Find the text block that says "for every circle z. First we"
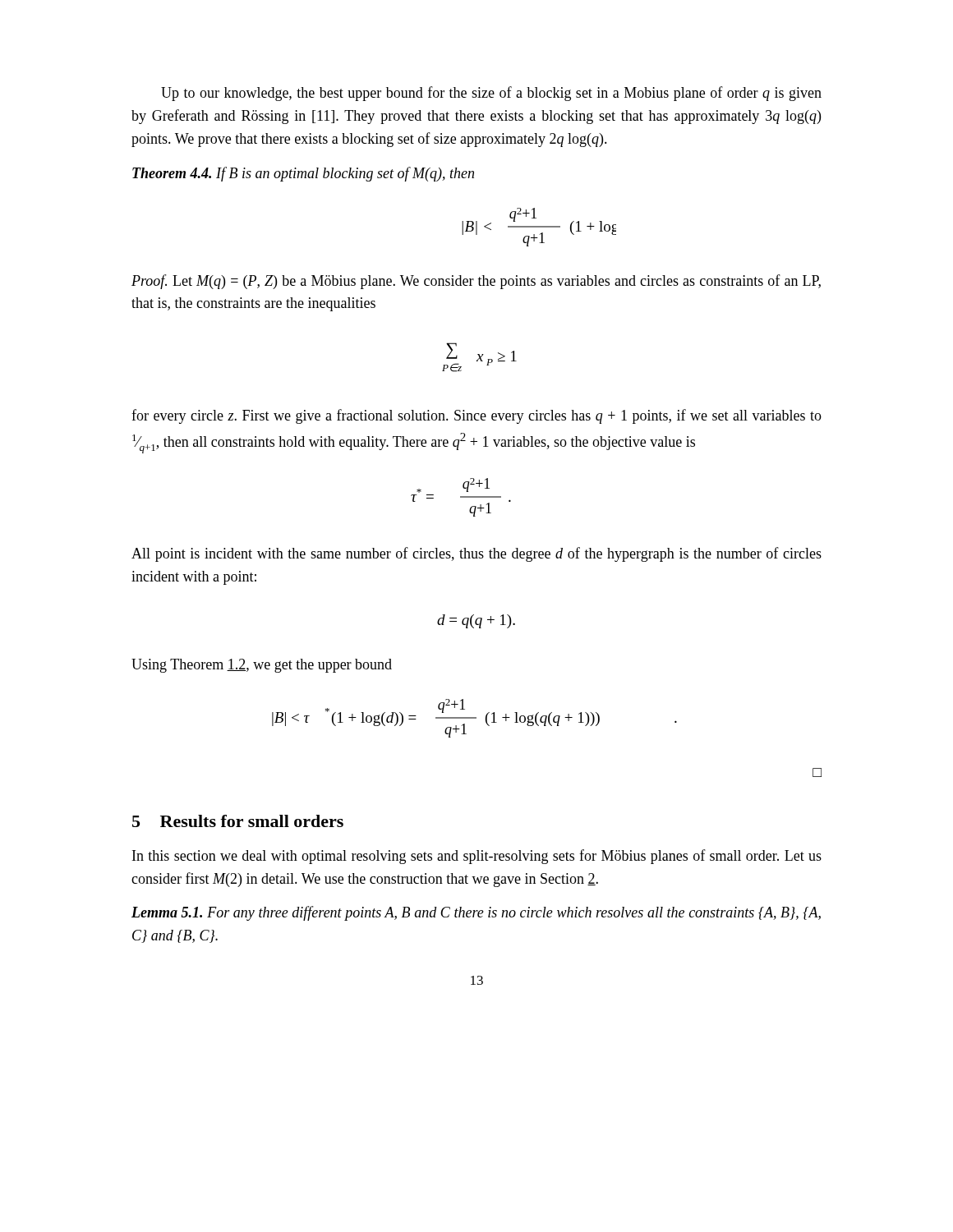This screenshot has height=1232, width=953. 476,431
